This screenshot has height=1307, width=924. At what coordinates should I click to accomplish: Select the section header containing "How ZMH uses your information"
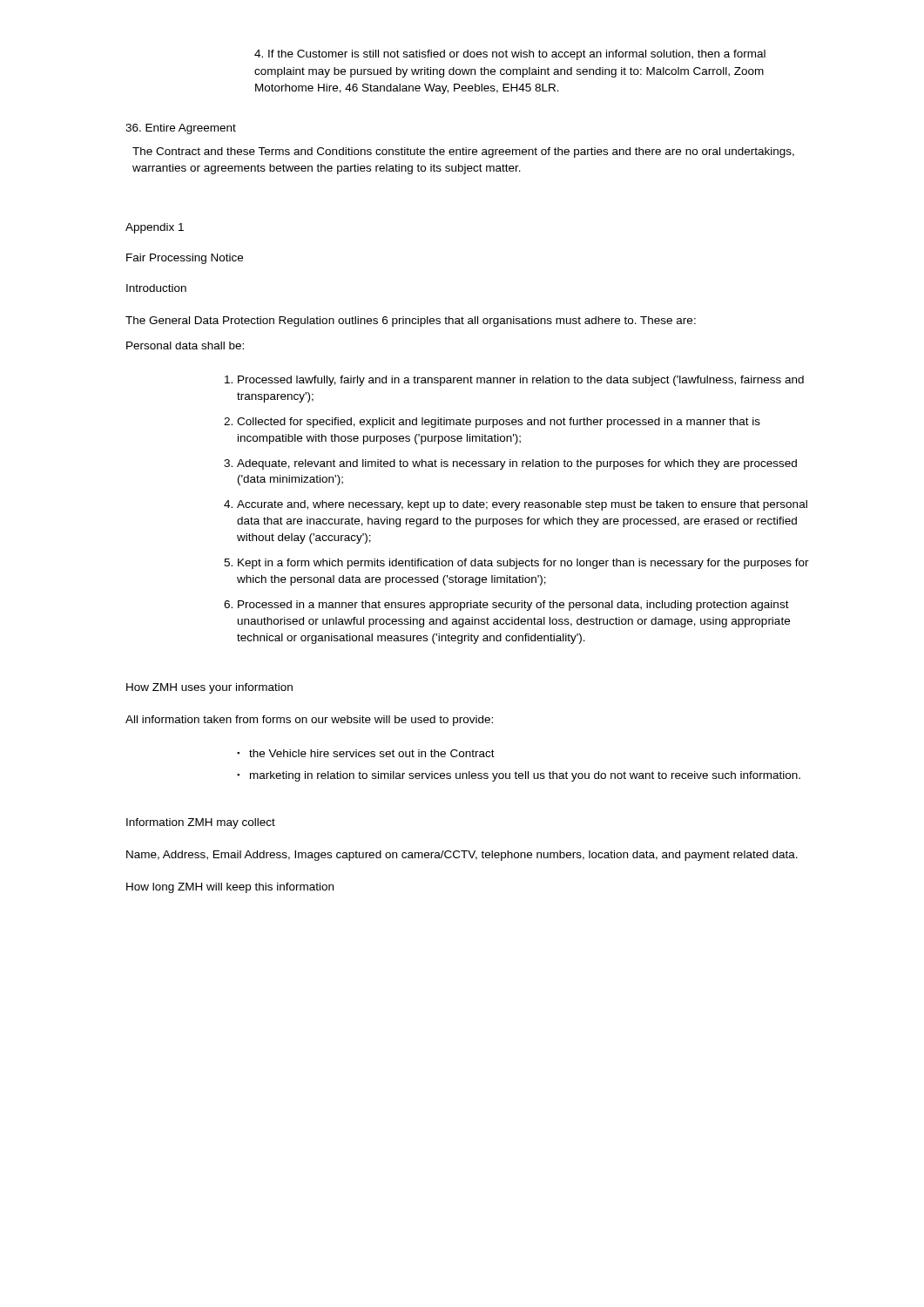click(209, 687)
